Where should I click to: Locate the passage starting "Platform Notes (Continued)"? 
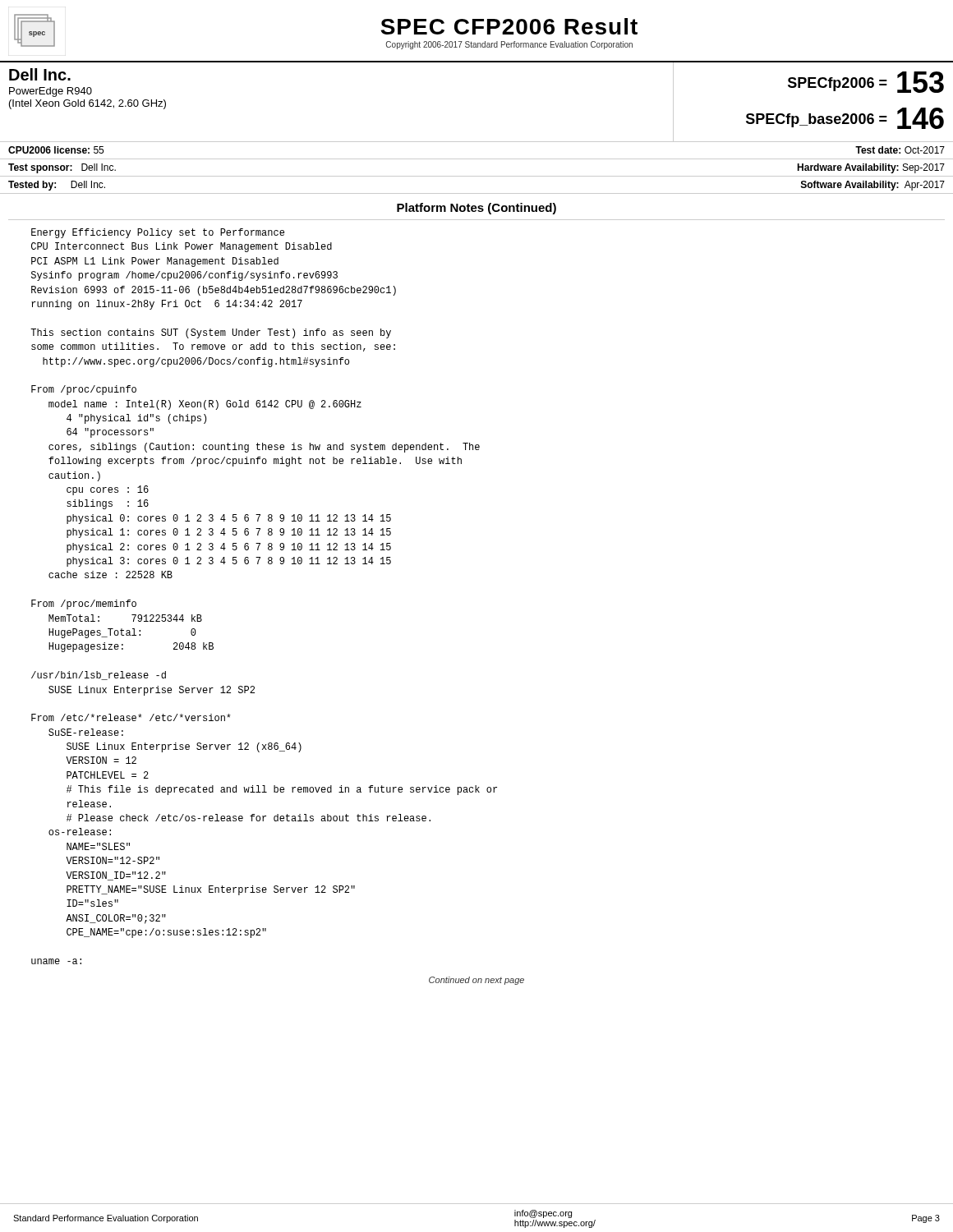[x=476, y=207]
